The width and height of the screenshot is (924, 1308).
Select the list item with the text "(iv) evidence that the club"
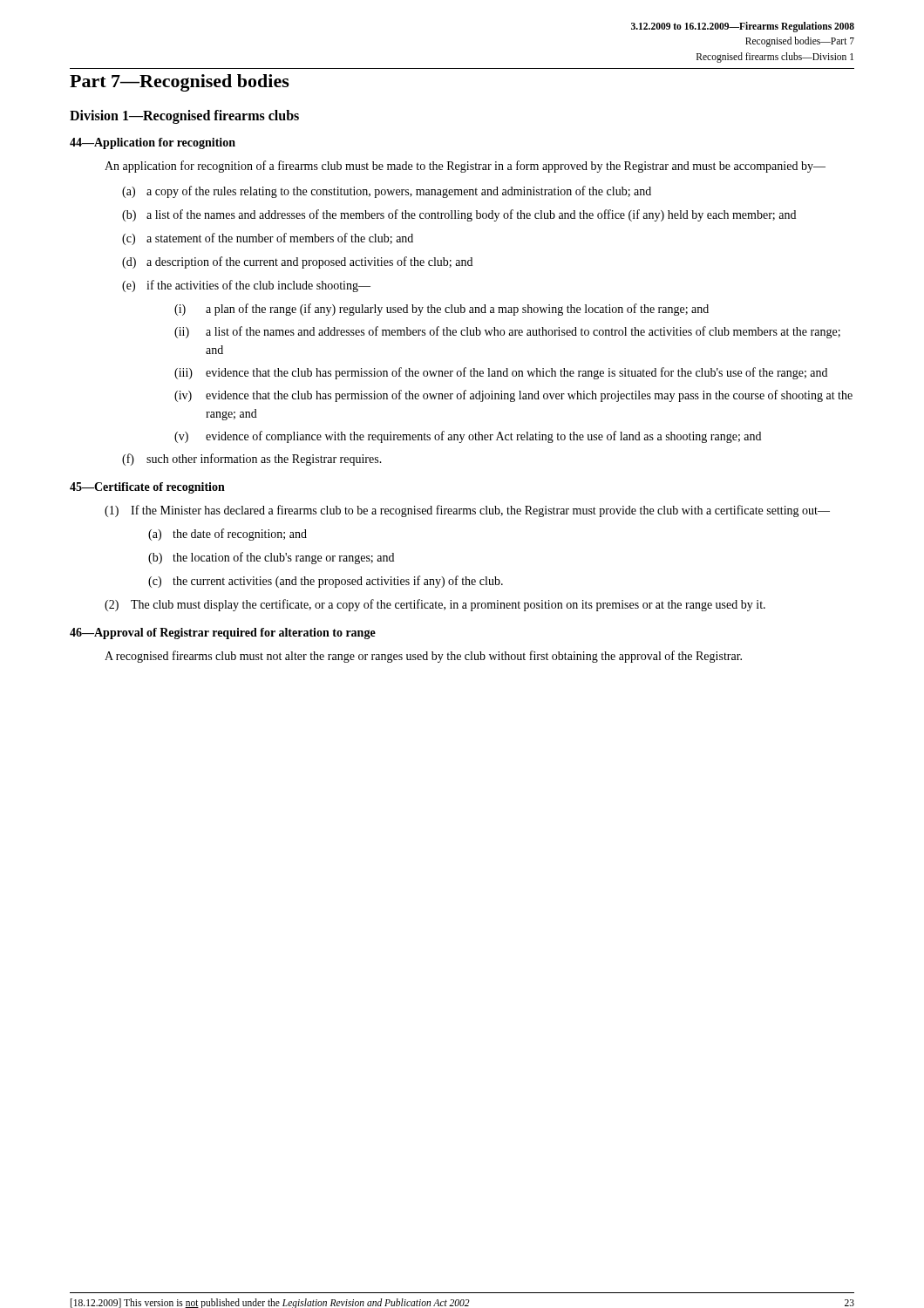click(514, 405)
